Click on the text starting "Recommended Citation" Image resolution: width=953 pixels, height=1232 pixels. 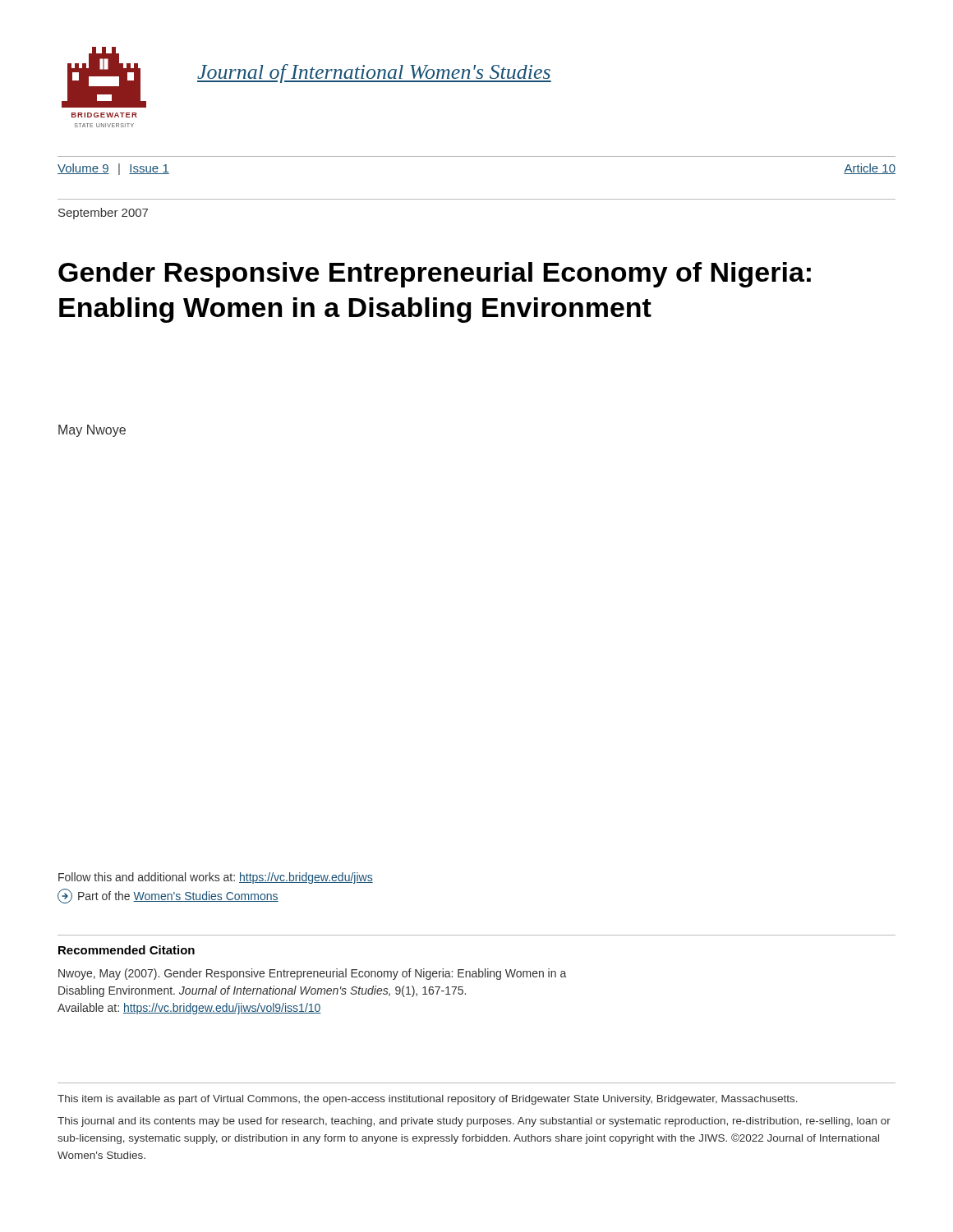pos(126,950)
